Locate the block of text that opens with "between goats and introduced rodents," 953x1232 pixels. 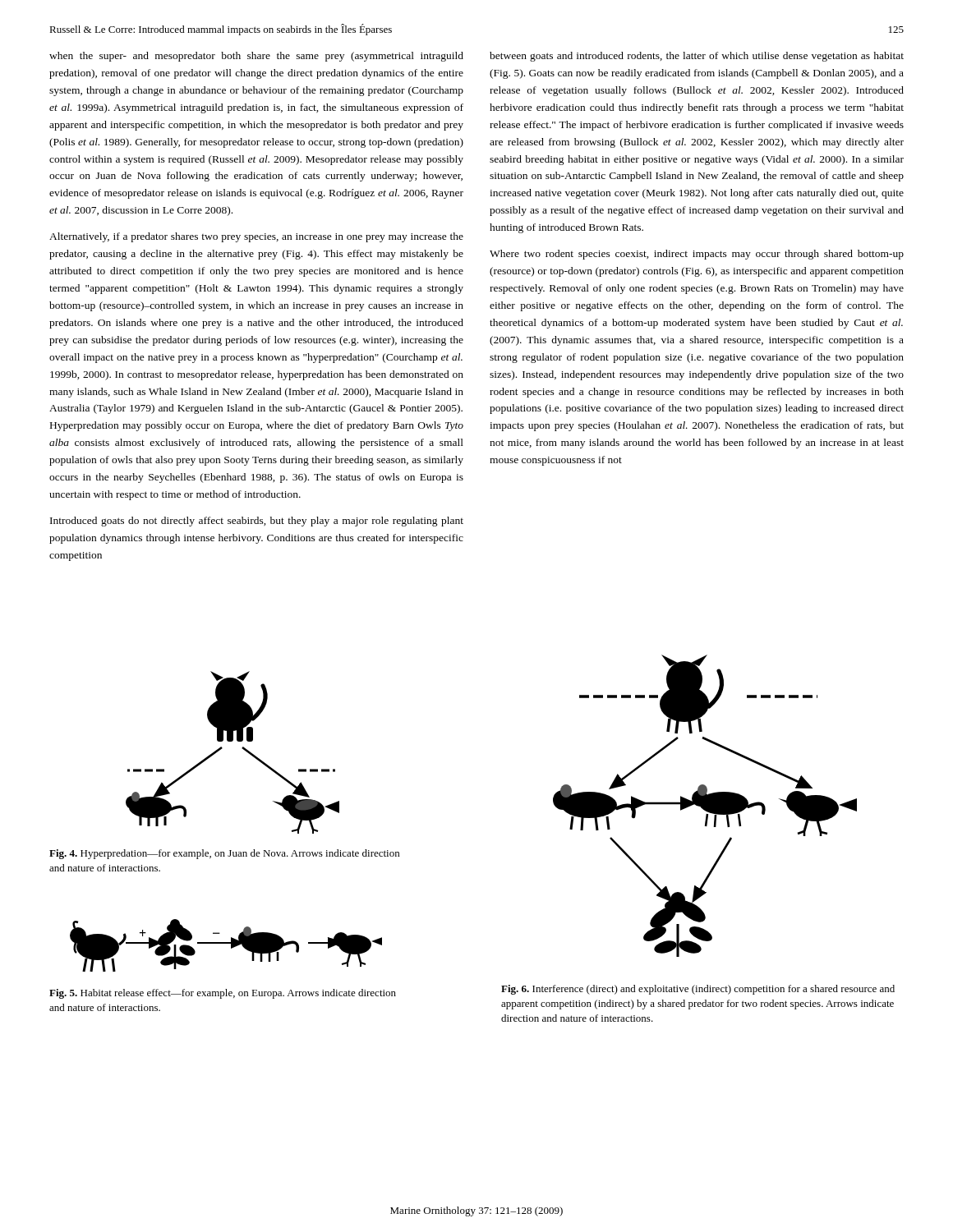(x=697, y=258)
